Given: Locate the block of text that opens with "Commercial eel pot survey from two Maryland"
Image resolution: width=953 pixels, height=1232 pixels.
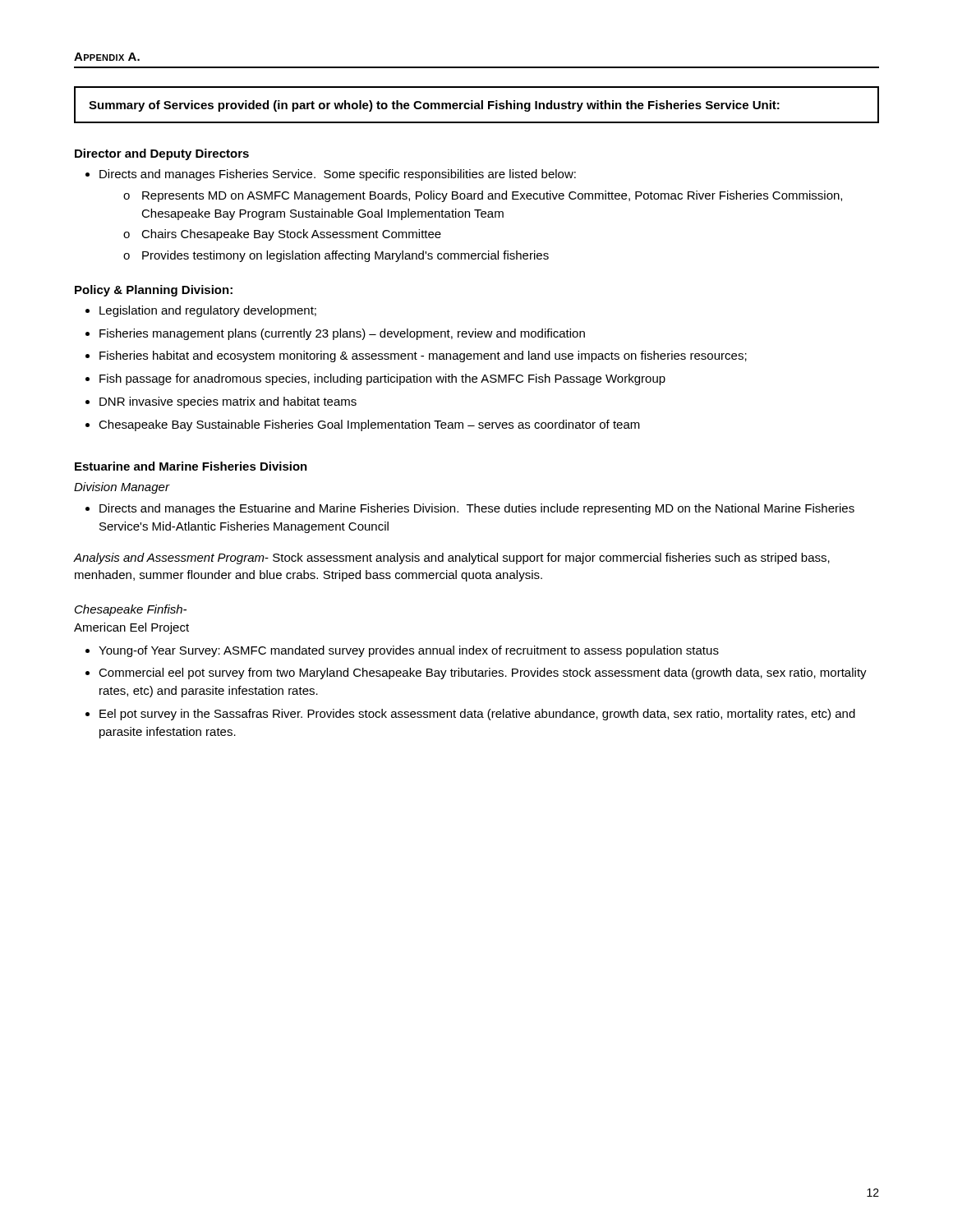Looking at the screenshot, I should (x=482, y=681).
